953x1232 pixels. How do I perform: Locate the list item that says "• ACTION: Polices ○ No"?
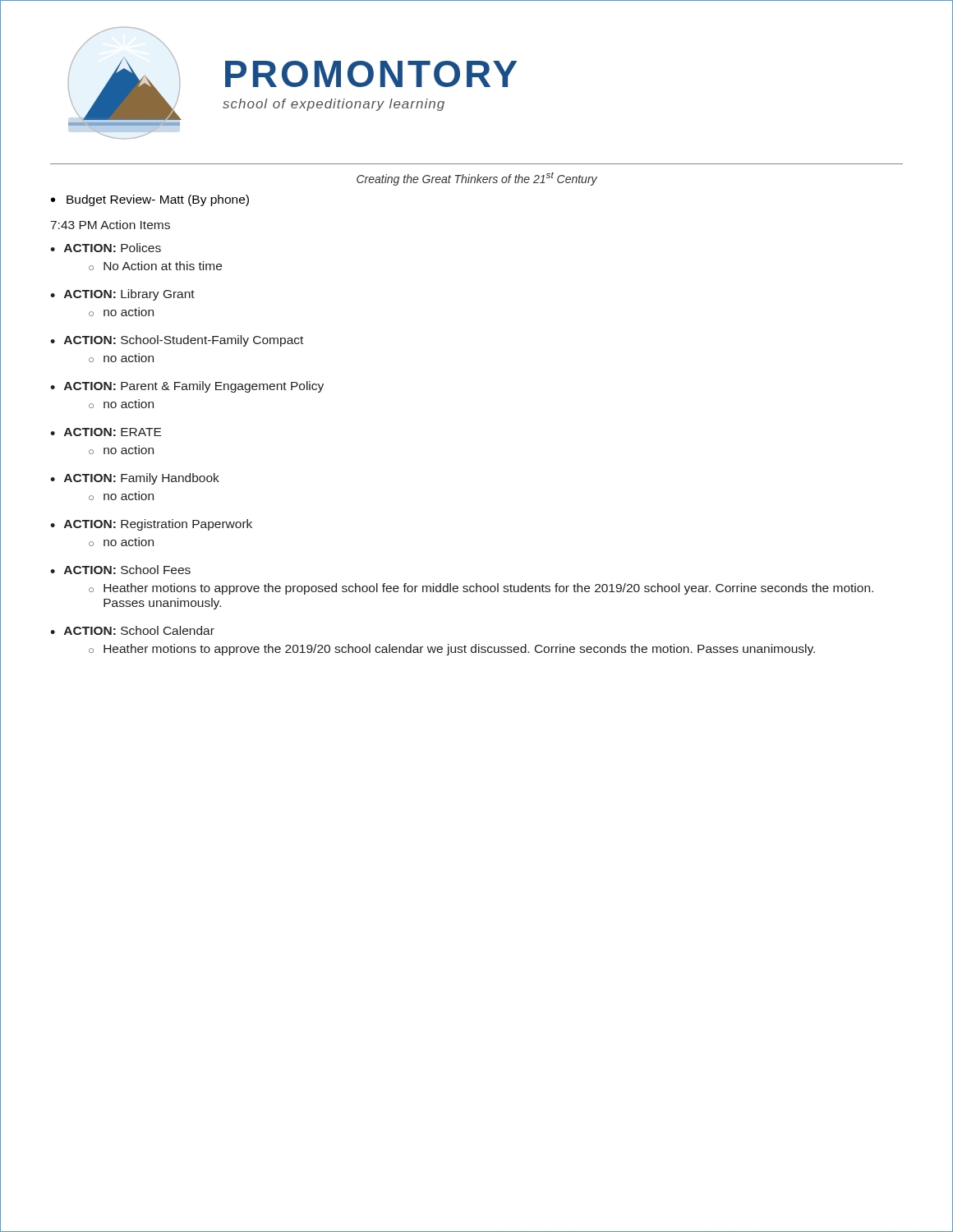point(106,248)
